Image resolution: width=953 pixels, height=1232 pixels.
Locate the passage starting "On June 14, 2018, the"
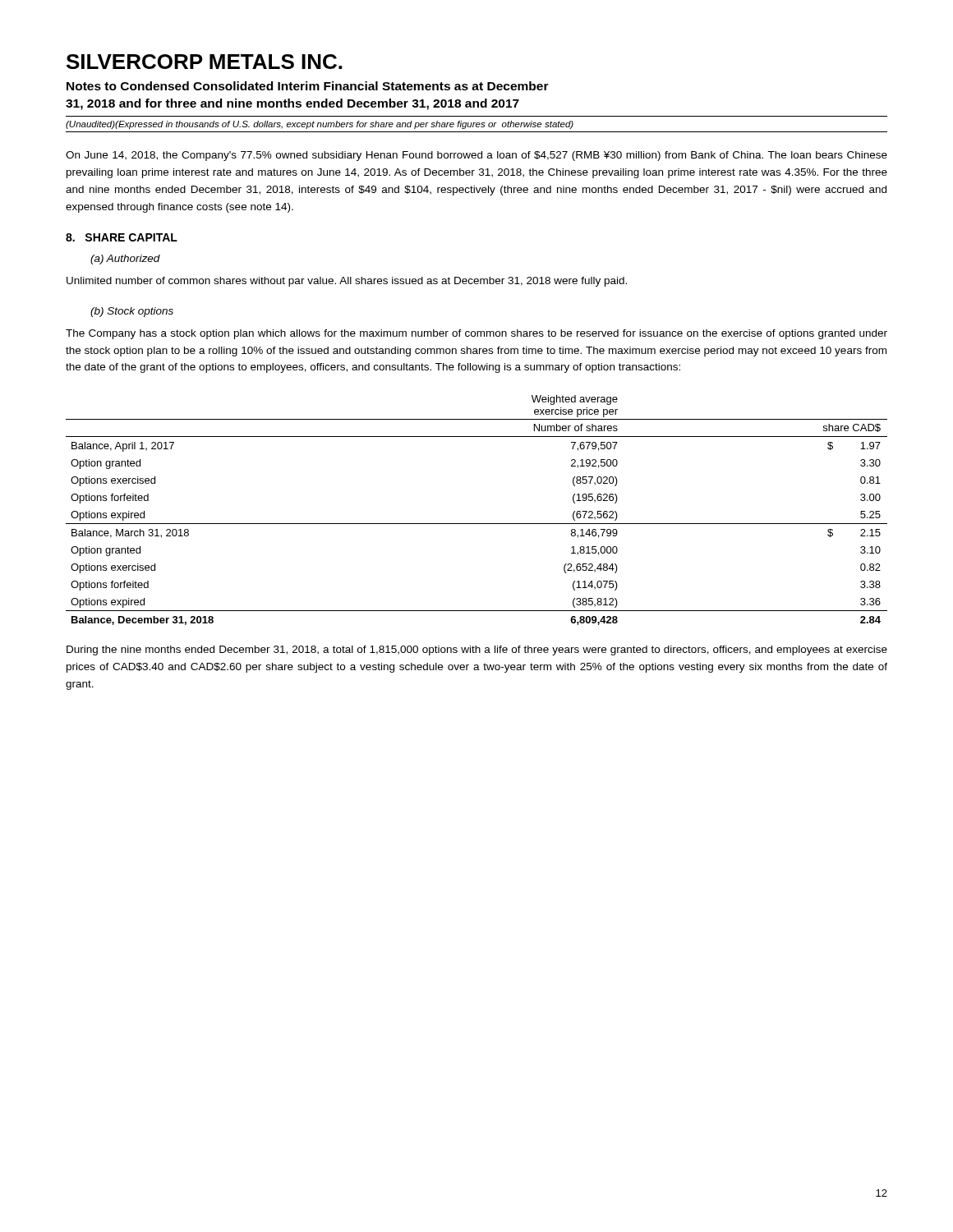click(476, 181)
